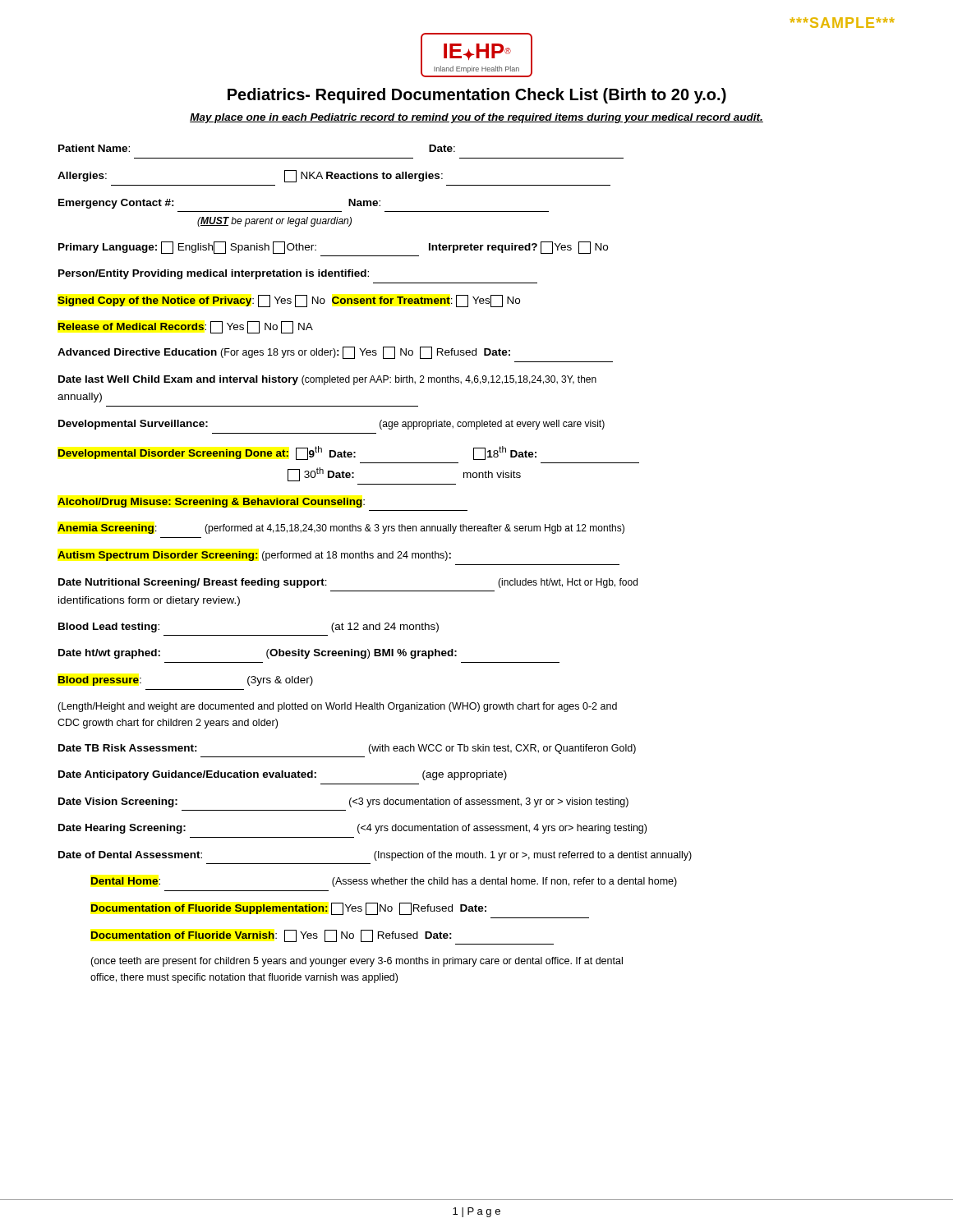Click the passage that begins "Developmental Surveillance: (age appropriate, completed at every well"
The image size is (953, 1232).
(331, 424)
